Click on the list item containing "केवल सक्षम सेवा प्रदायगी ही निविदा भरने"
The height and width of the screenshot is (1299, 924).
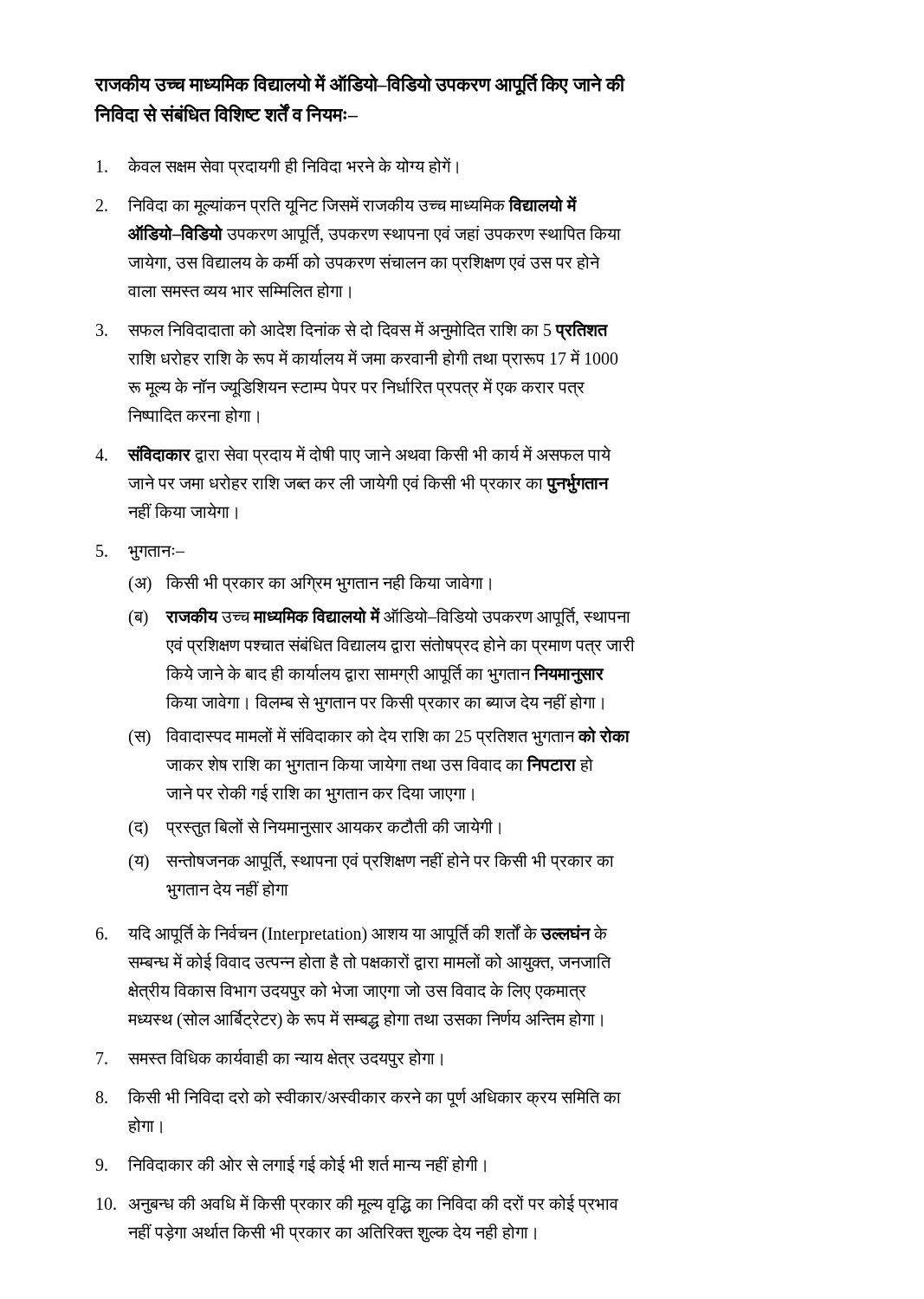click(278, 167)
